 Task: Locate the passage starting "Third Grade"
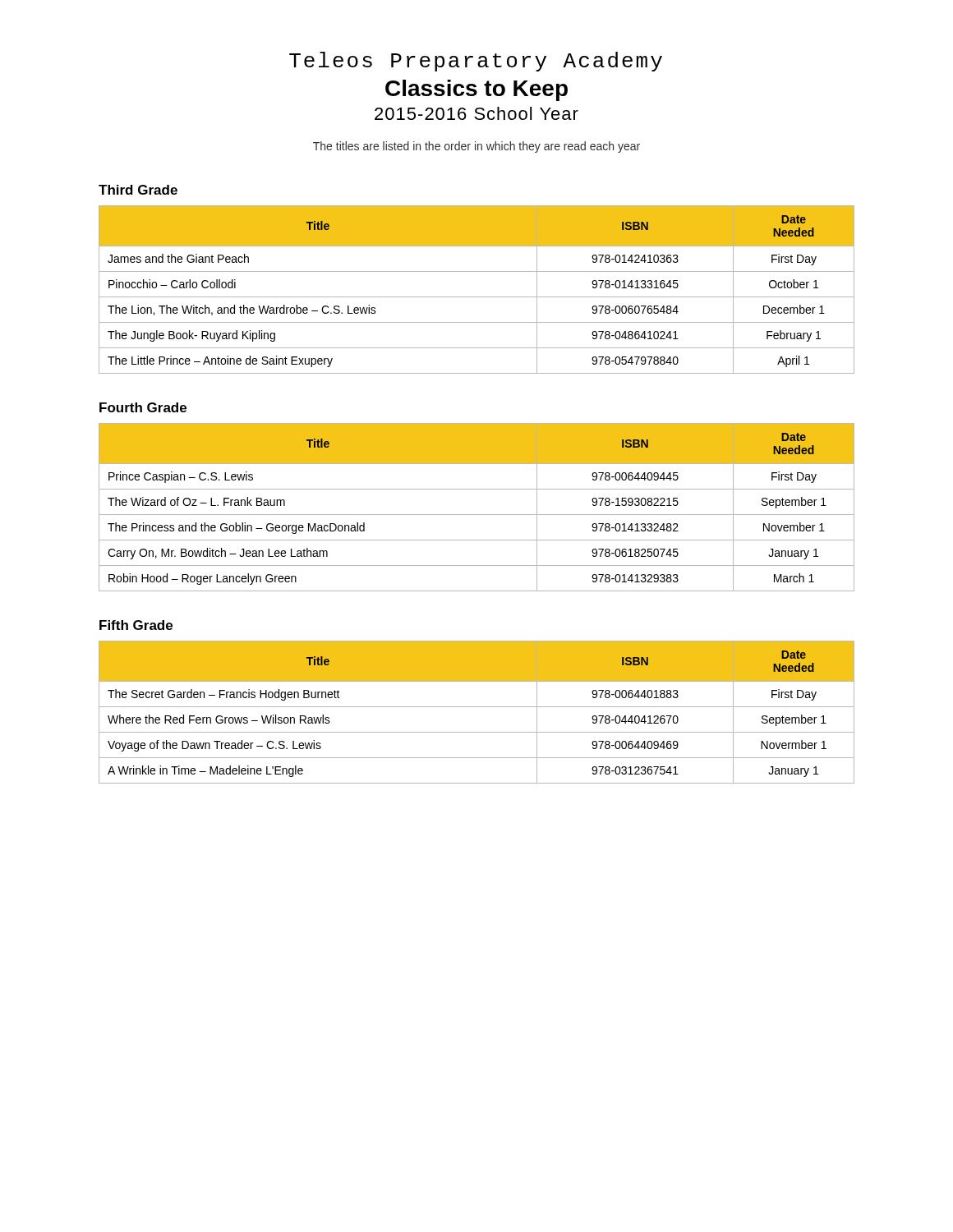(138, 190)
